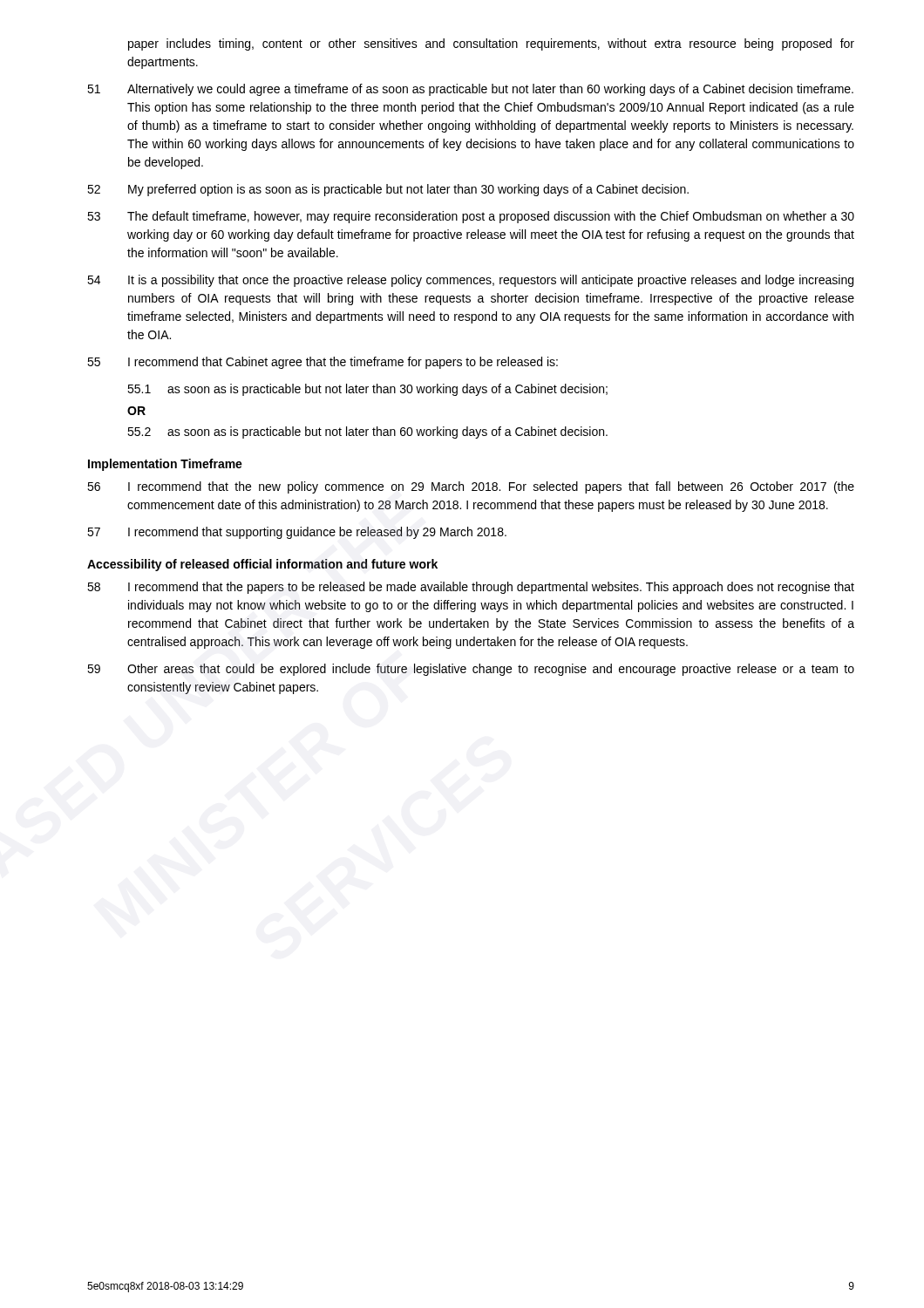Find the block starting "54 It is a possibility that once"
Viewport: 924px width, 1308px height.
click(471, 308)
